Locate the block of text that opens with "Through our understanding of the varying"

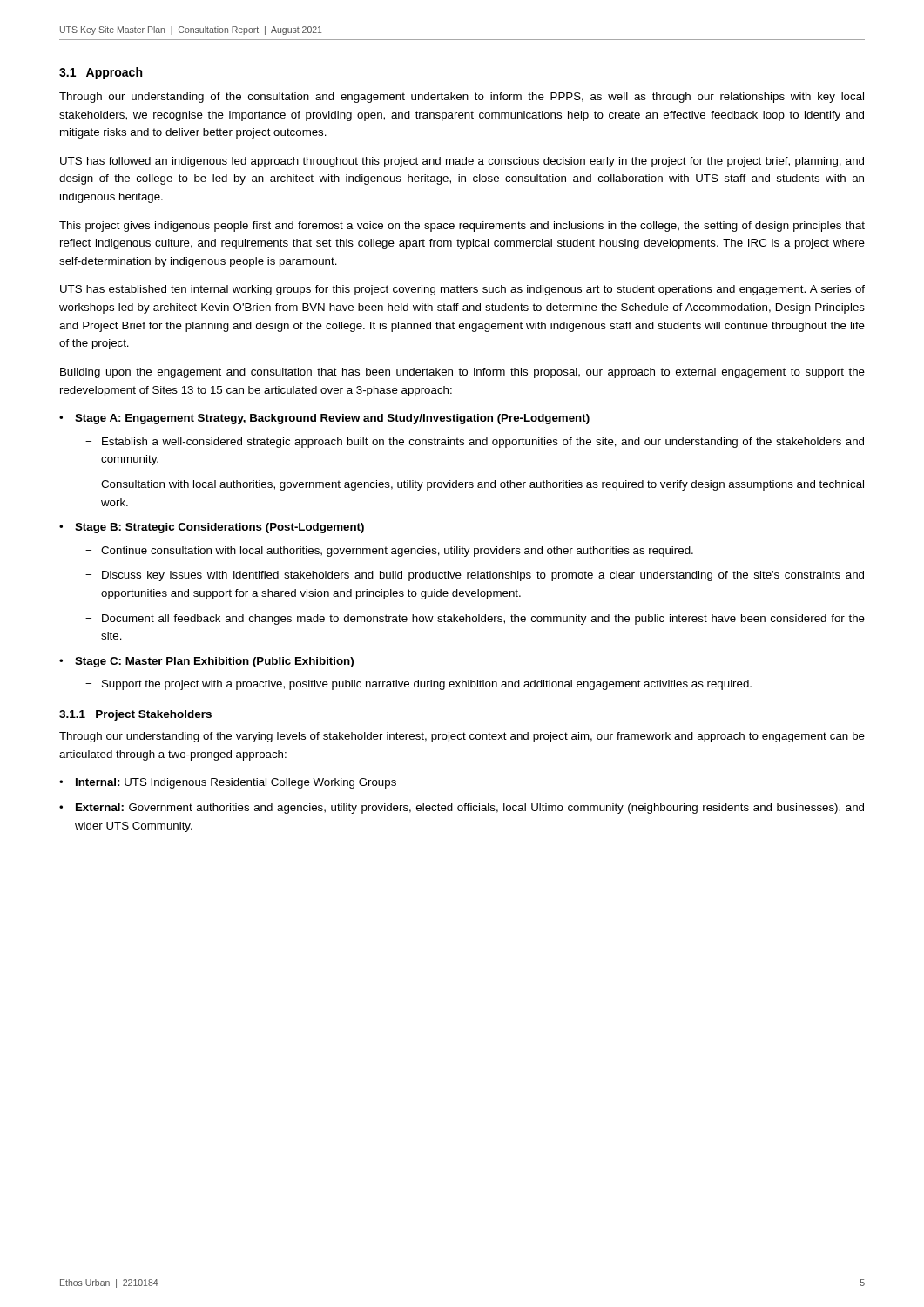click(x=462, y=745)
